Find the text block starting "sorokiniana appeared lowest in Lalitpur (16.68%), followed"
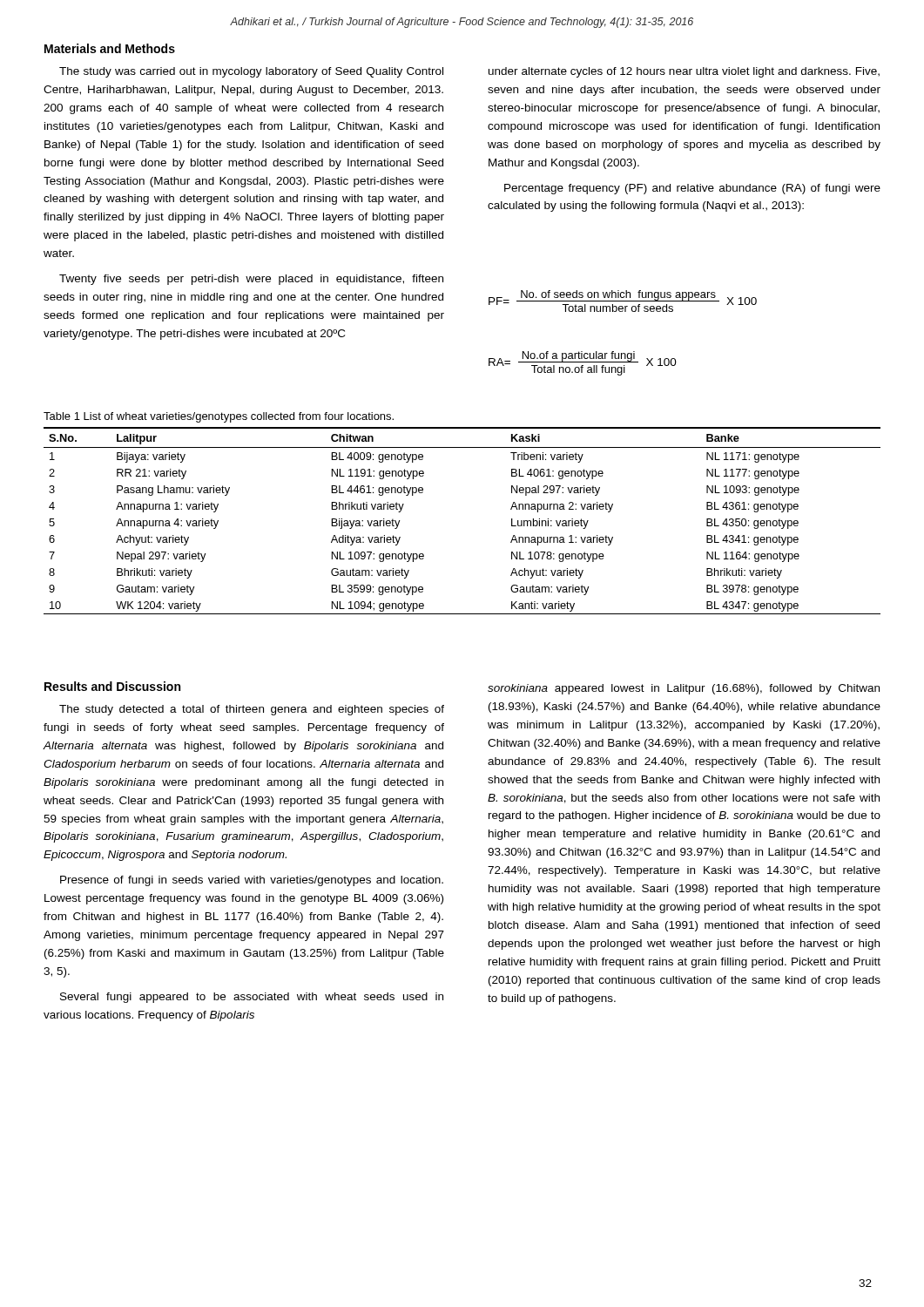The height and width of the screenshot is (1307, 924). click(x=684, y=844)
